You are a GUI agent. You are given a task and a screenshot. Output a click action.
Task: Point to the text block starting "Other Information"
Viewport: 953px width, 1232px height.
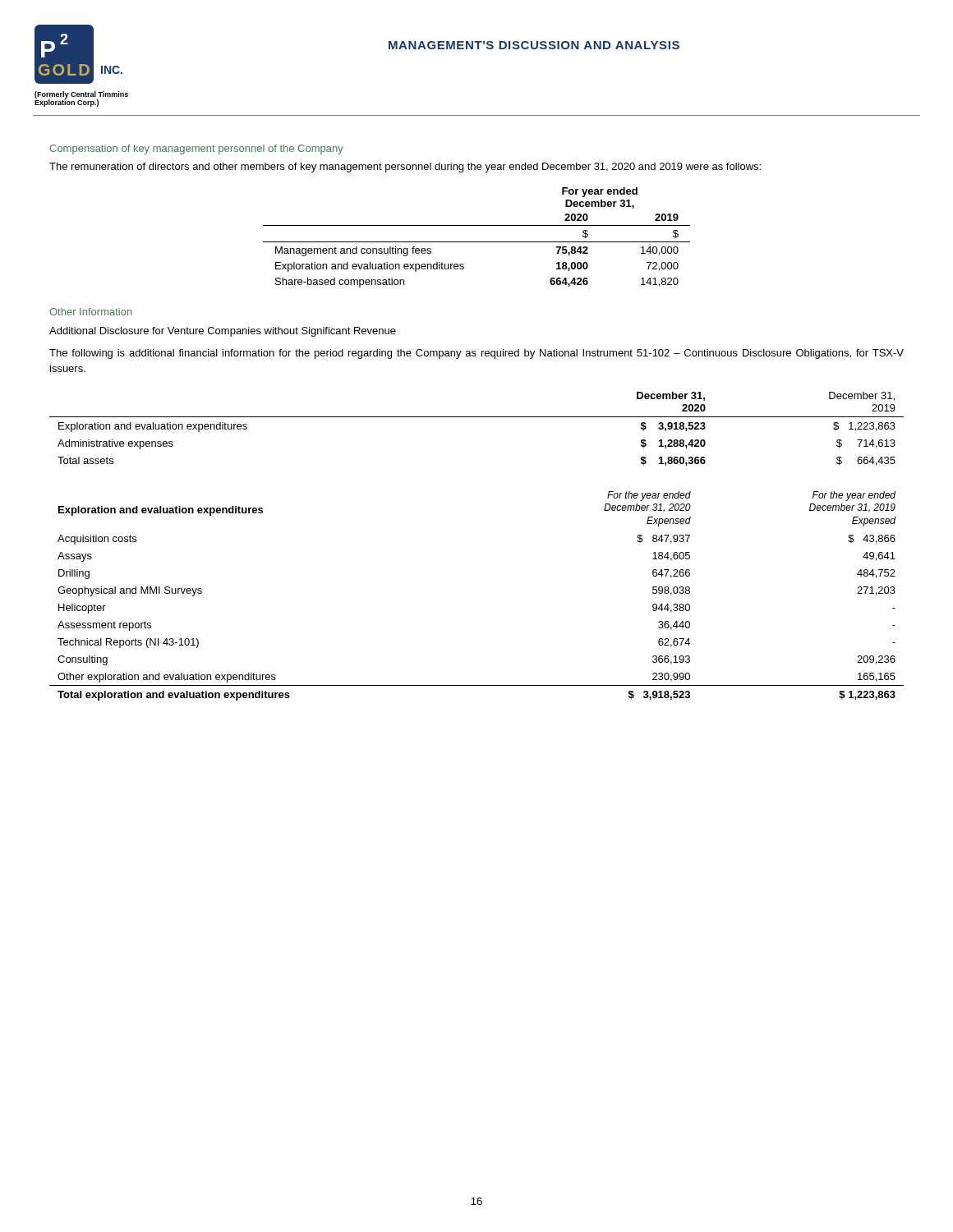[91, 311]
